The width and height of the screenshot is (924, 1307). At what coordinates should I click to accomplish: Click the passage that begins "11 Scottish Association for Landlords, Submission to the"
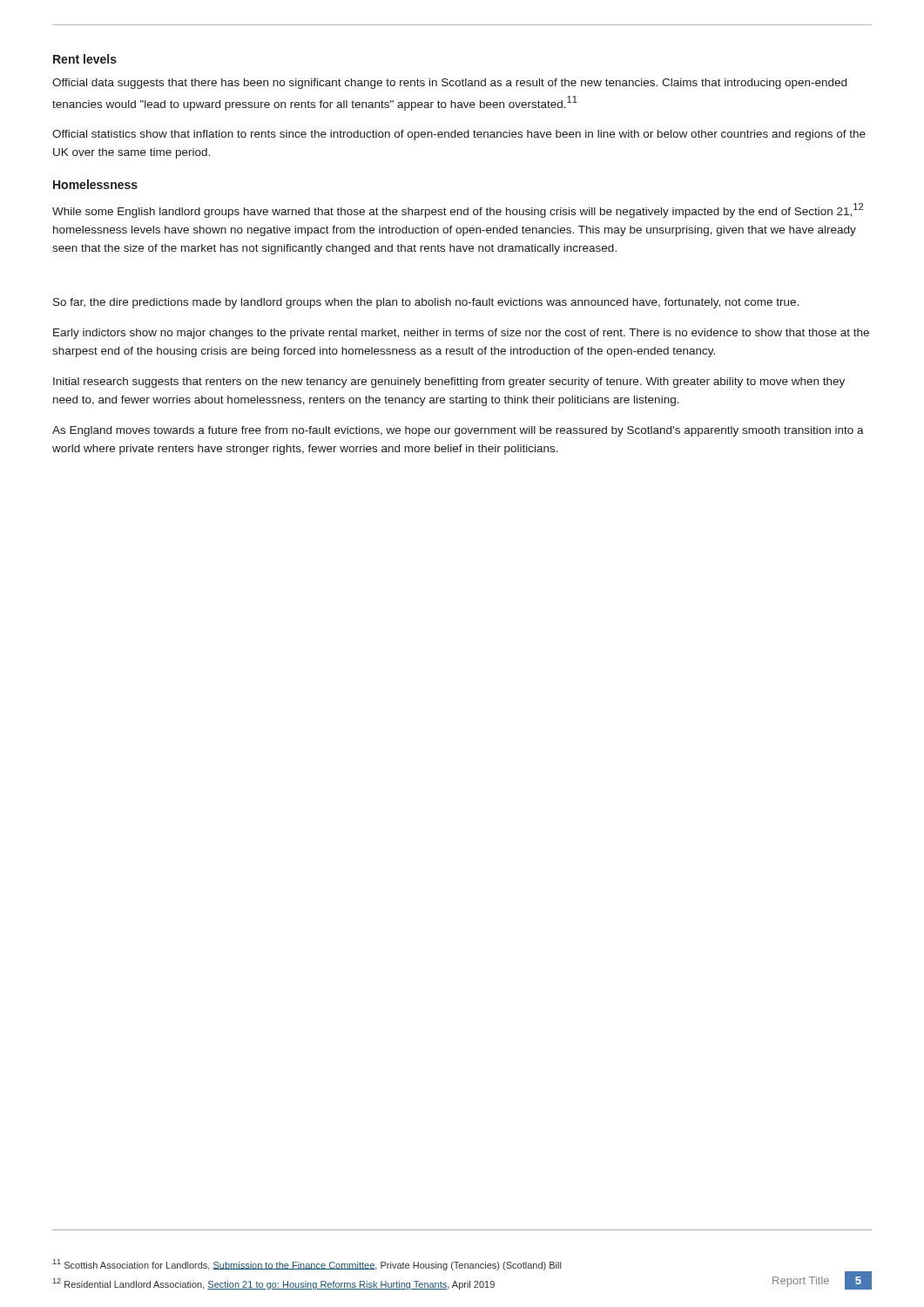point(307,1263)
